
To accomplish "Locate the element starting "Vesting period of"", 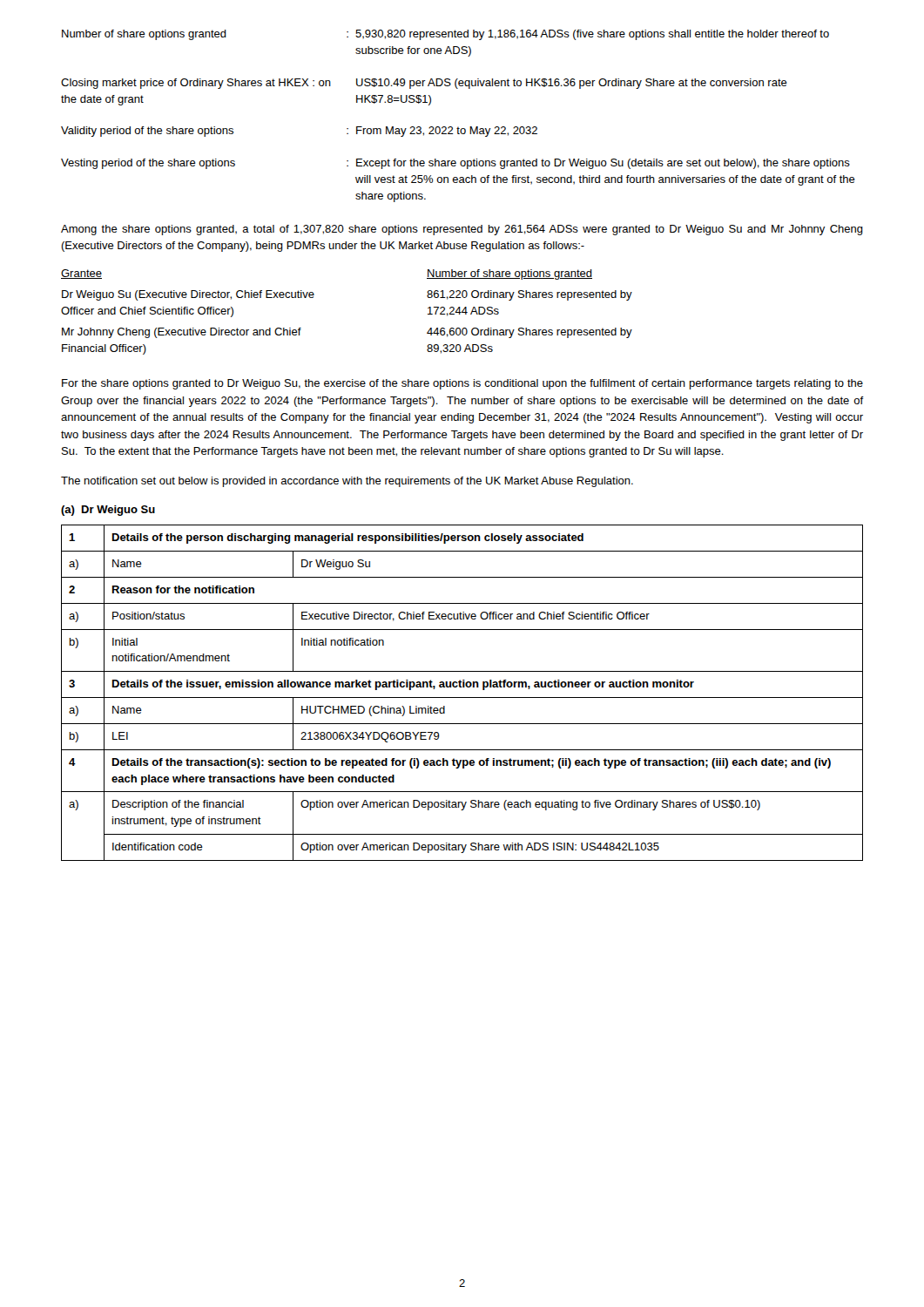I will coord(462,180).
